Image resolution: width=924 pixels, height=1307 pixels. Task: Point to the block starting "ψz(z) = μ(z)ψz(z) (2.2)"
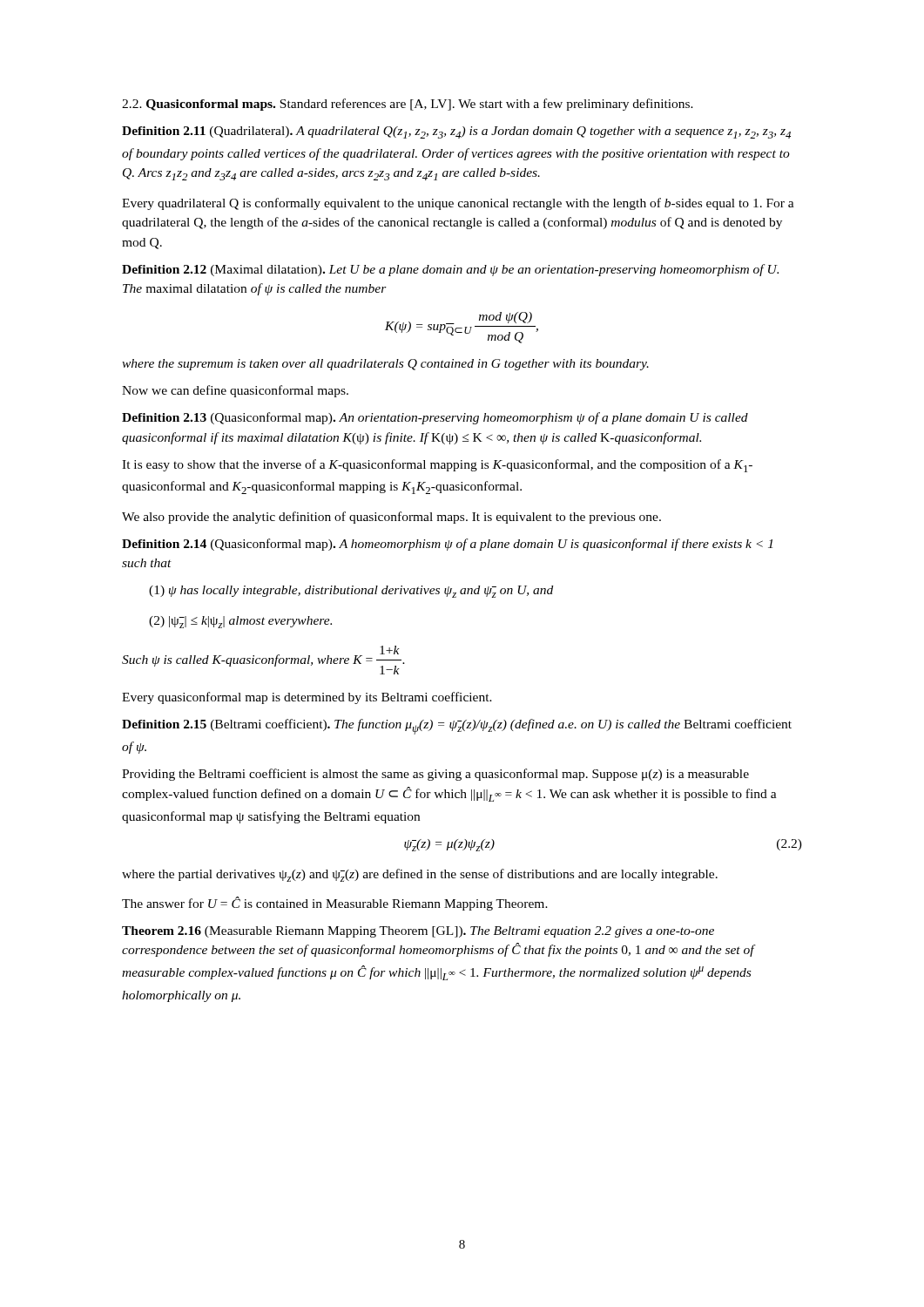tap(449, 844)
